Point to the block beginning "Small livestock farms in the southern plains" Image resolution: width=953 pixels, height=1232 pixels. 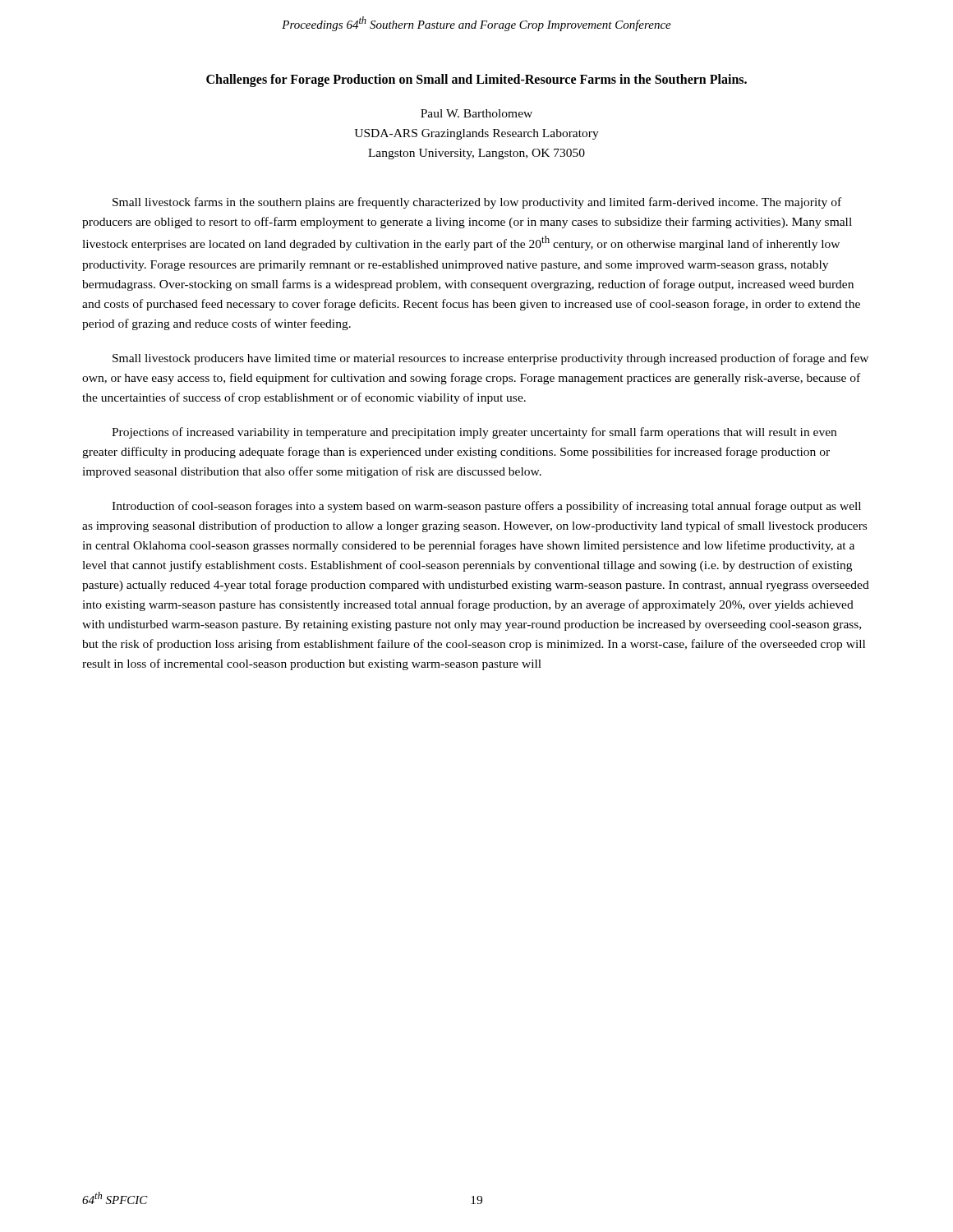(471, 262)
